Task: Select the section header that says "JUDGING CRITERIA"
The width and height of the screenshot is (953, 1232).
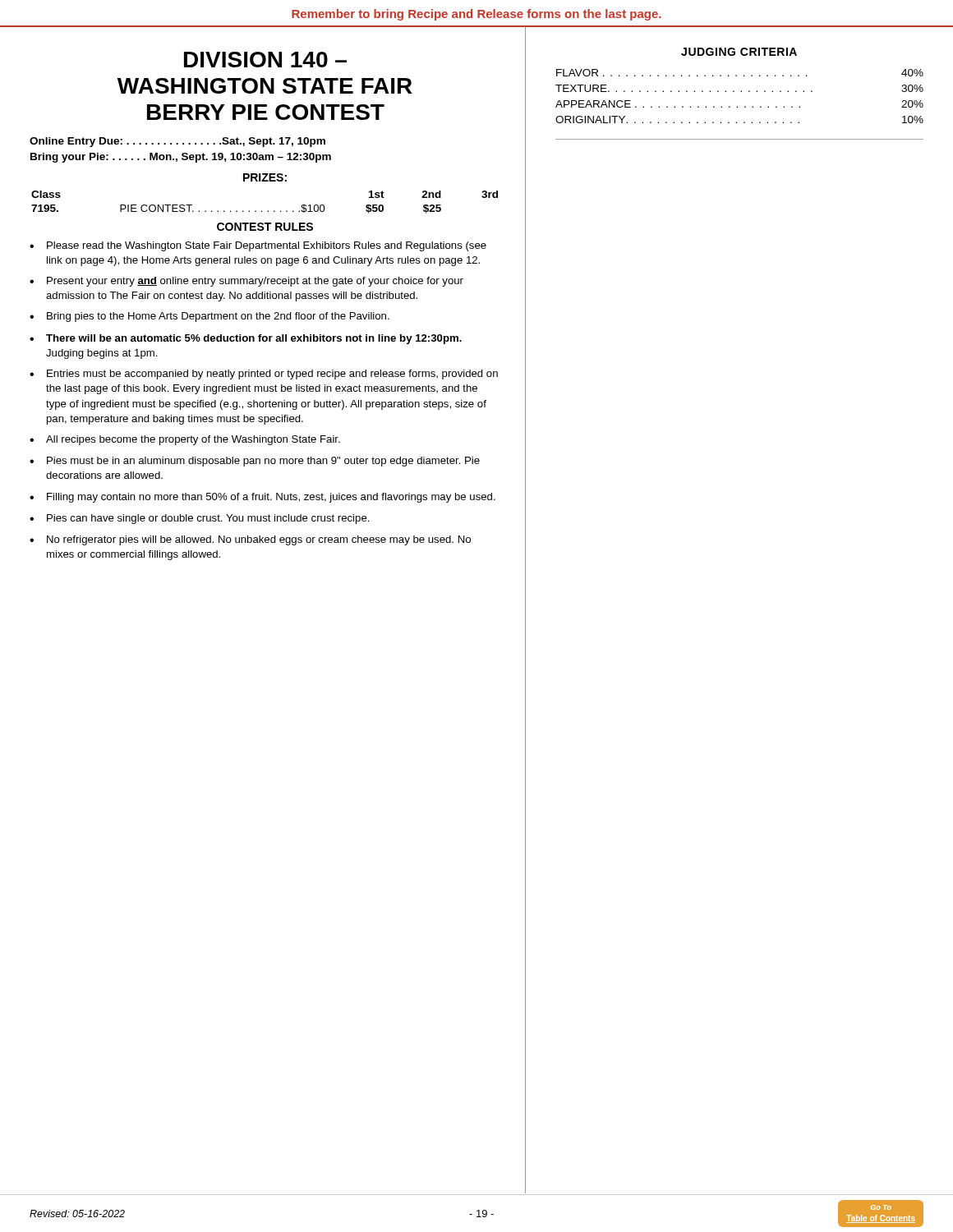Action: point(739,52)
